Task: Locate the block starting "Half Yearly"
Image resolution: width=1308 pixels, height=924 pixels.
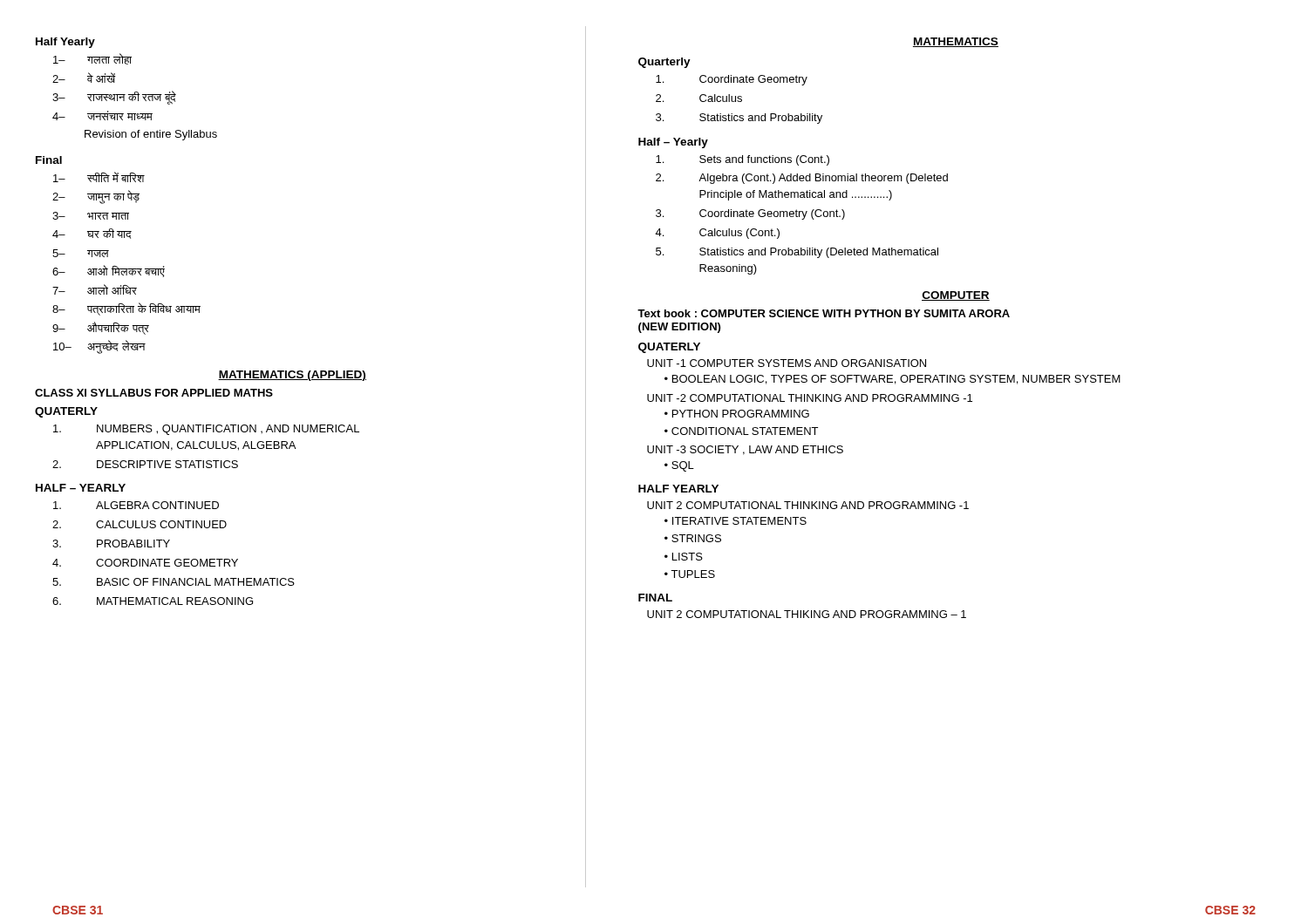Action: pos(65,41)
